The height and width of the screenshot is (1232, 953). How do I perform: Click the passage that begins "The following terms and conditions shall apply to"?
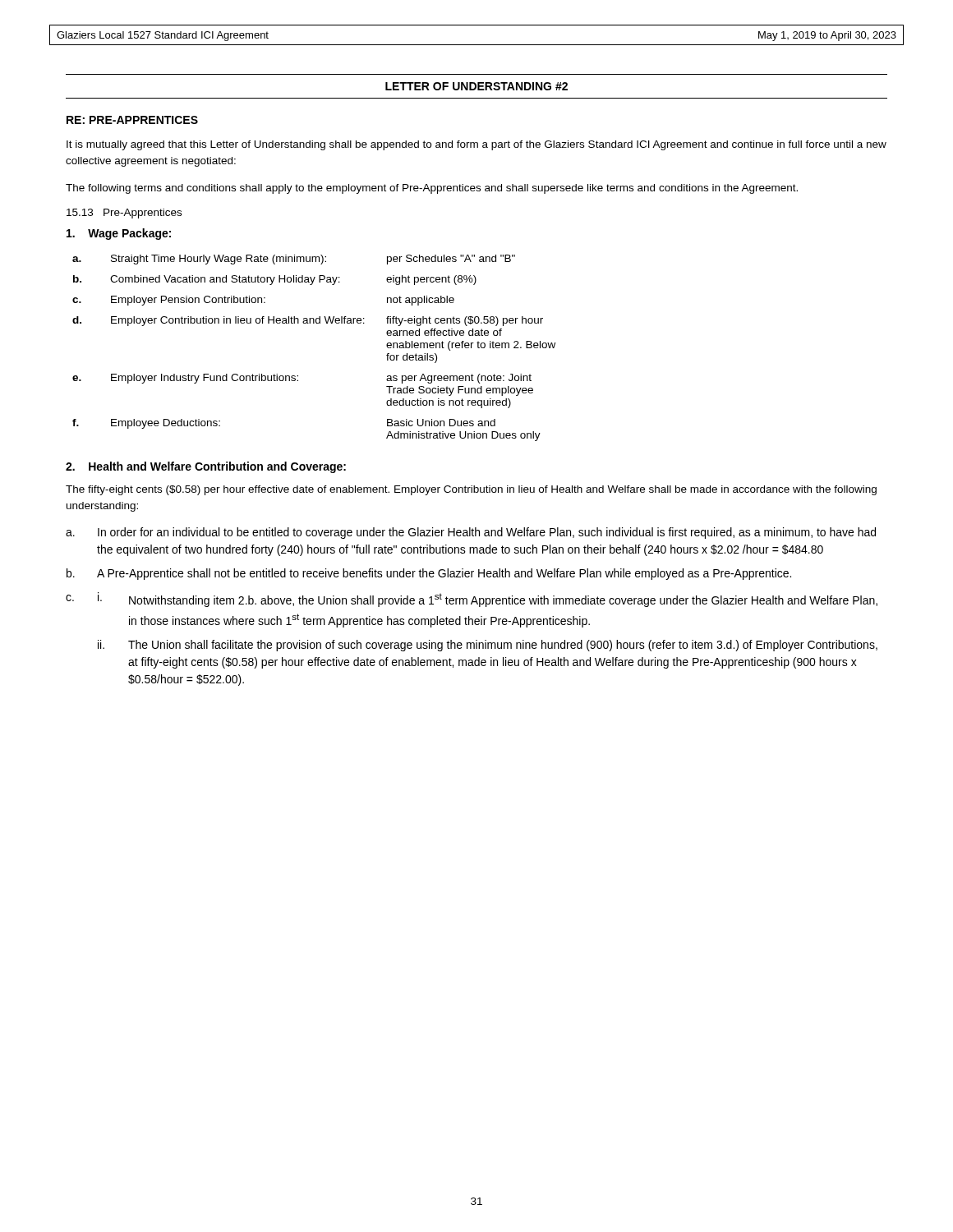(x=432, y=187)
